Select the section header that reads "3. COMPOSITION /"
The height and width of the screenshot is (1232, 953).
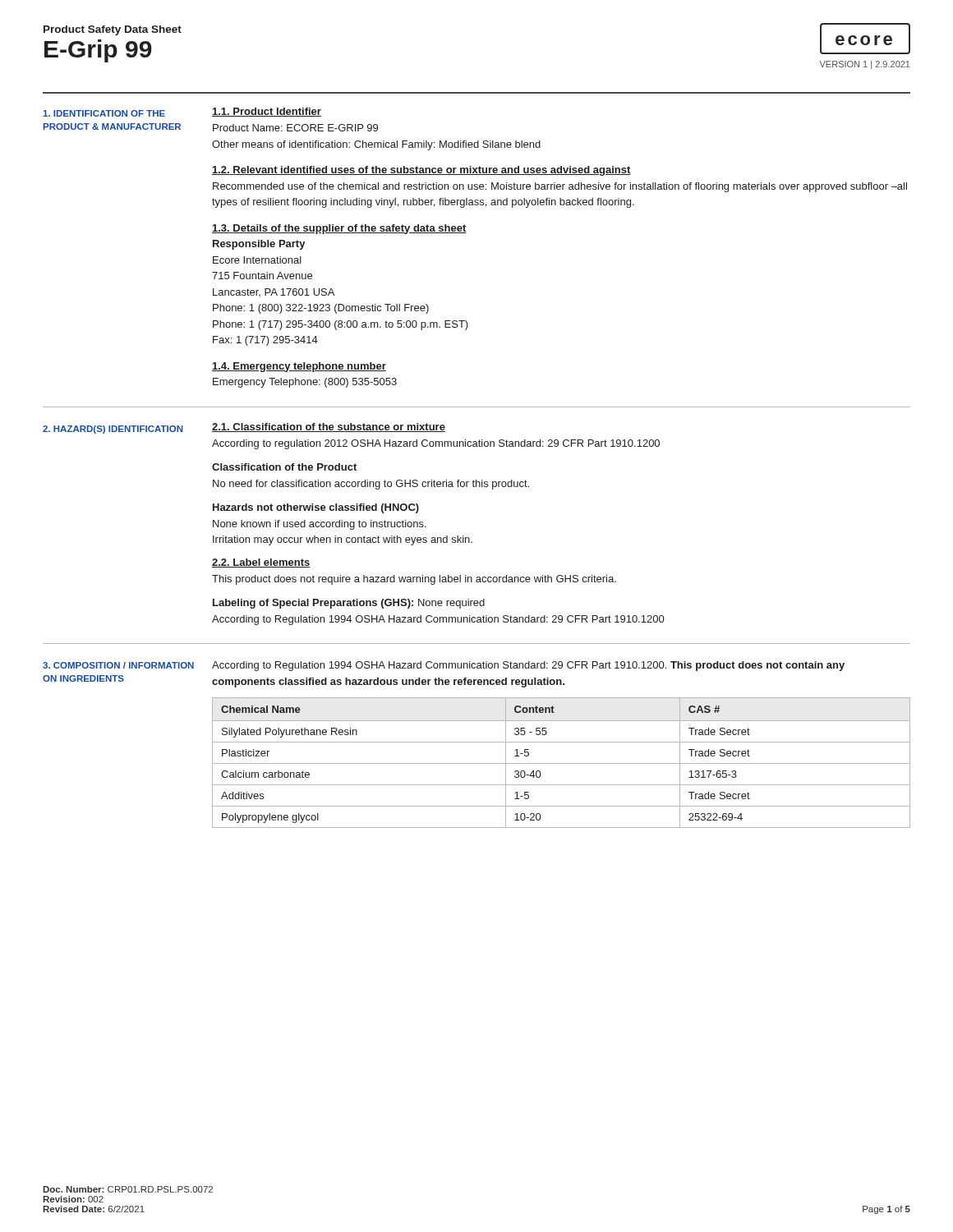118,672
